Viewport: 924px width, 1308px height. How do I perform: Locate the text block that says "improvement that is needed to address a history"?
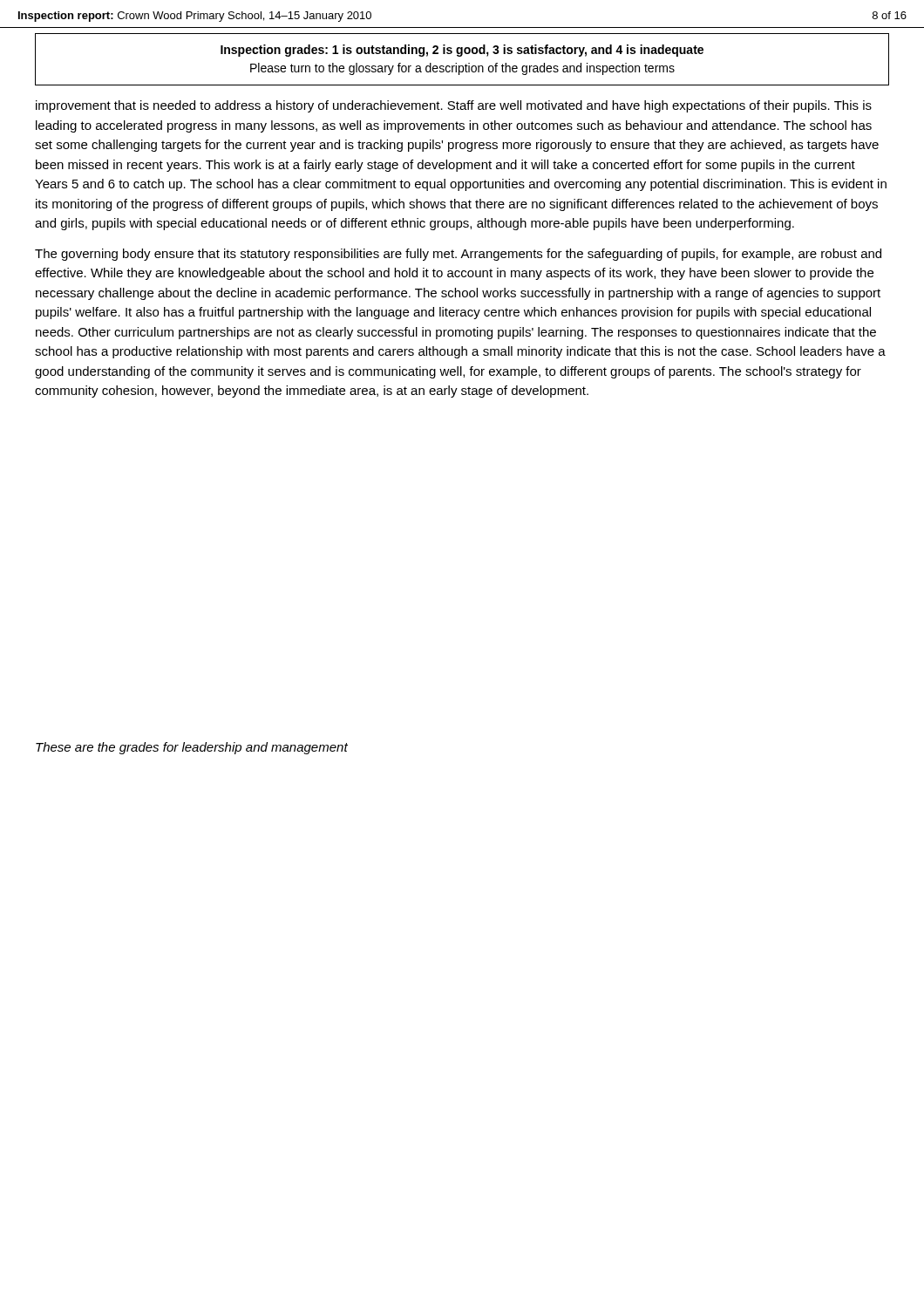[x=462, y=248]
